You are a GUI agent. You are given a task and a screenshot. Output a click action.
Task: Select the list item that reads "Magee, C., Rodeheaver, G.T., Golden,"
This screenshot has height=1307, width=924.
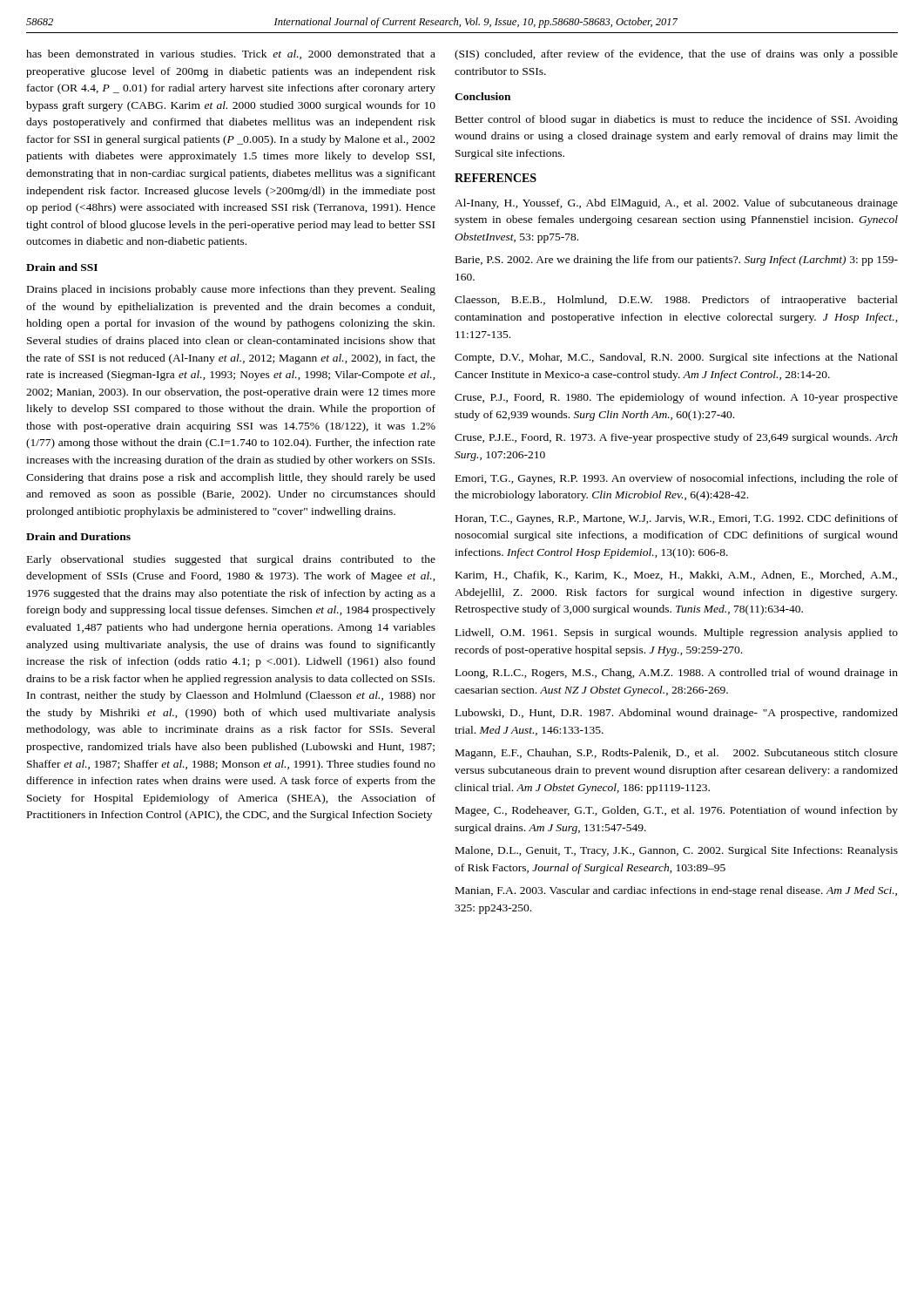tap(676, 819)
